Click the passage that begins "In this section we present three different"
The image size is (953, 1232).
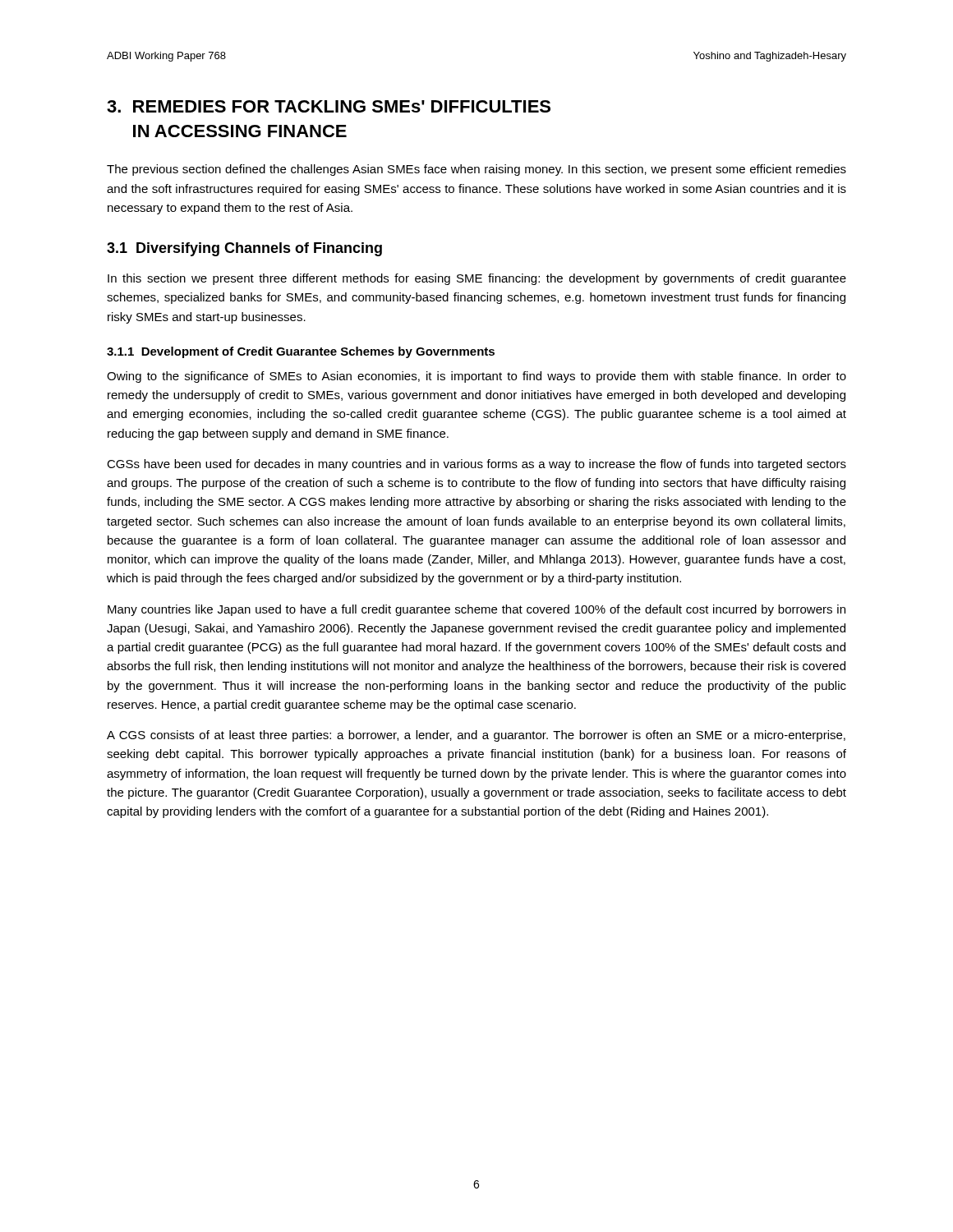476,297
